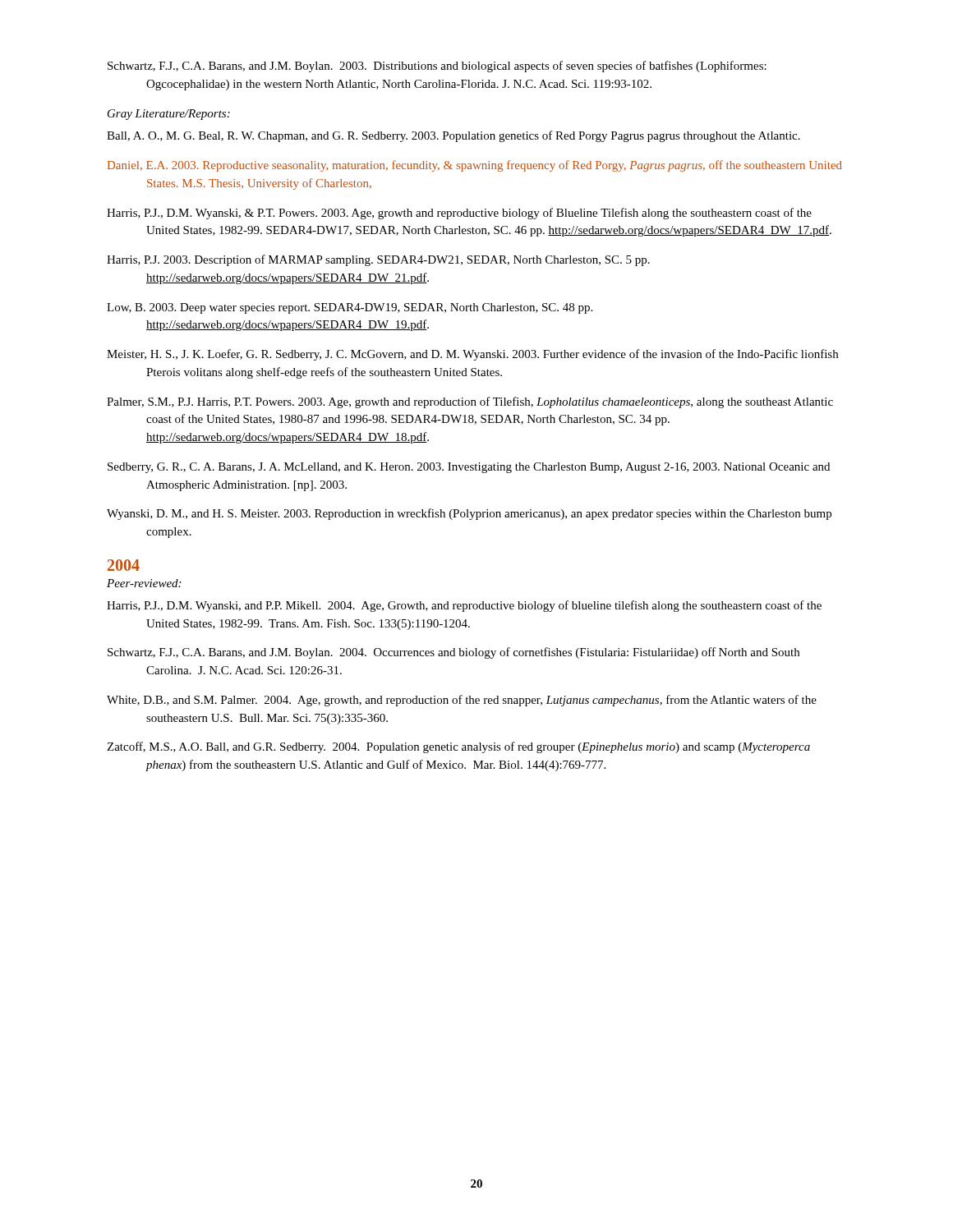Click on the element starting "Sedberry, G. R., C. A. Barans,"
Screen dimensions: 1232x953
tap(469, 475)
